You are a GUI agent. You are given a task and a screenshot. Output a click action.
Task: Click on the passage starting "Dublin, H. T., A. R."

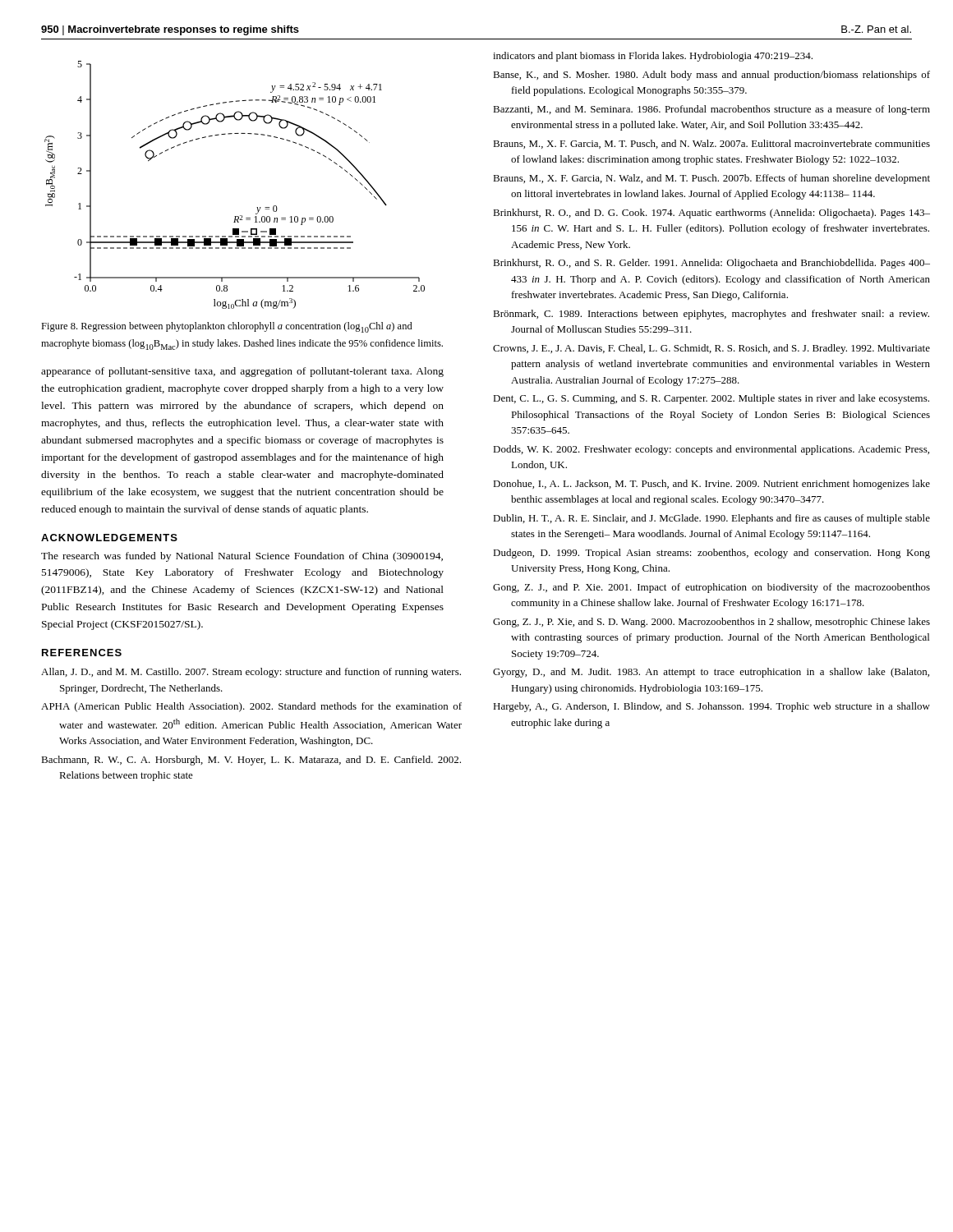tap(711, 525)
